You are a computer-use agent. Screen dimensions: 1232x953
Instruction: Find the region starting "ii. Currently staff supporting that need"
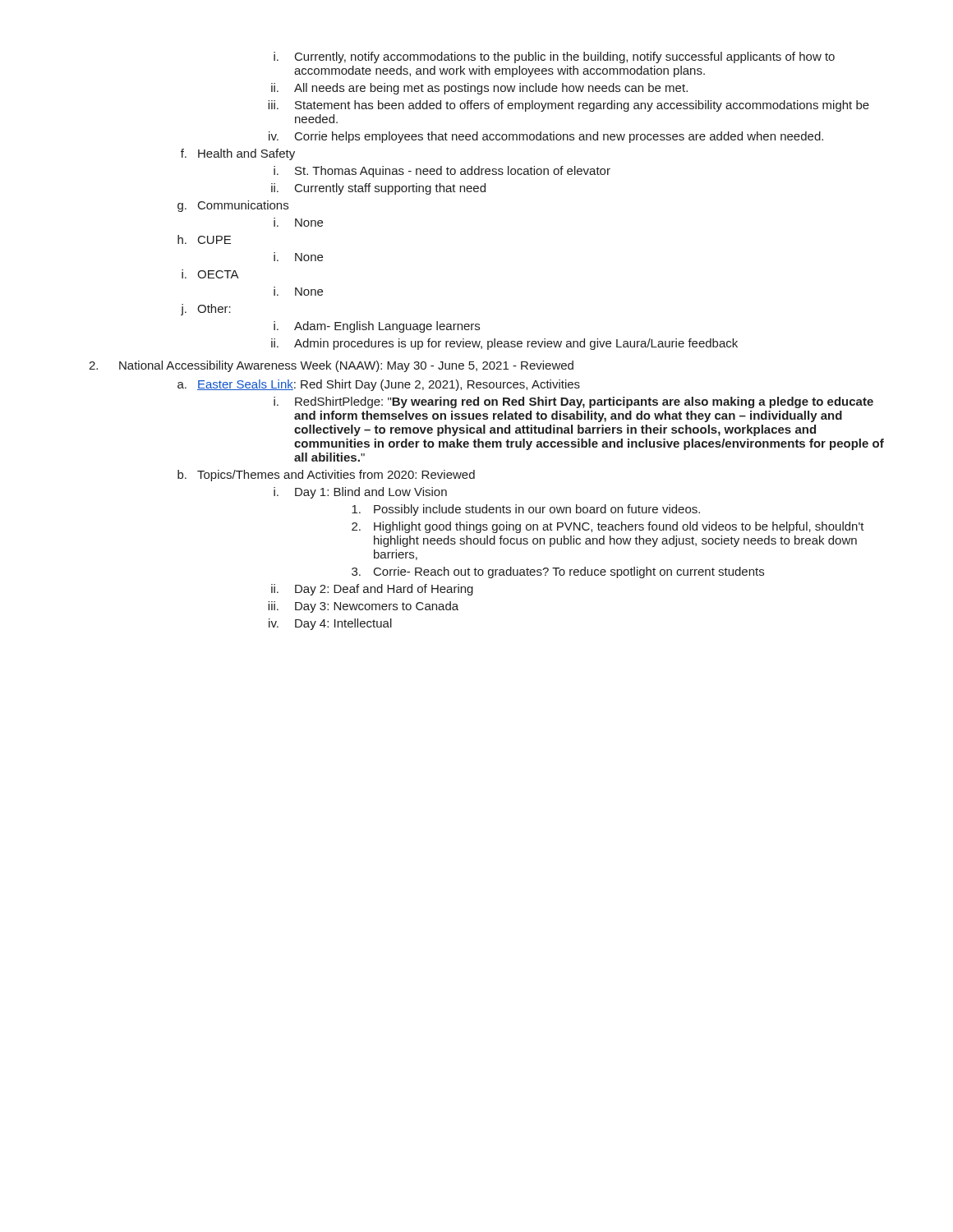[378, 189]
